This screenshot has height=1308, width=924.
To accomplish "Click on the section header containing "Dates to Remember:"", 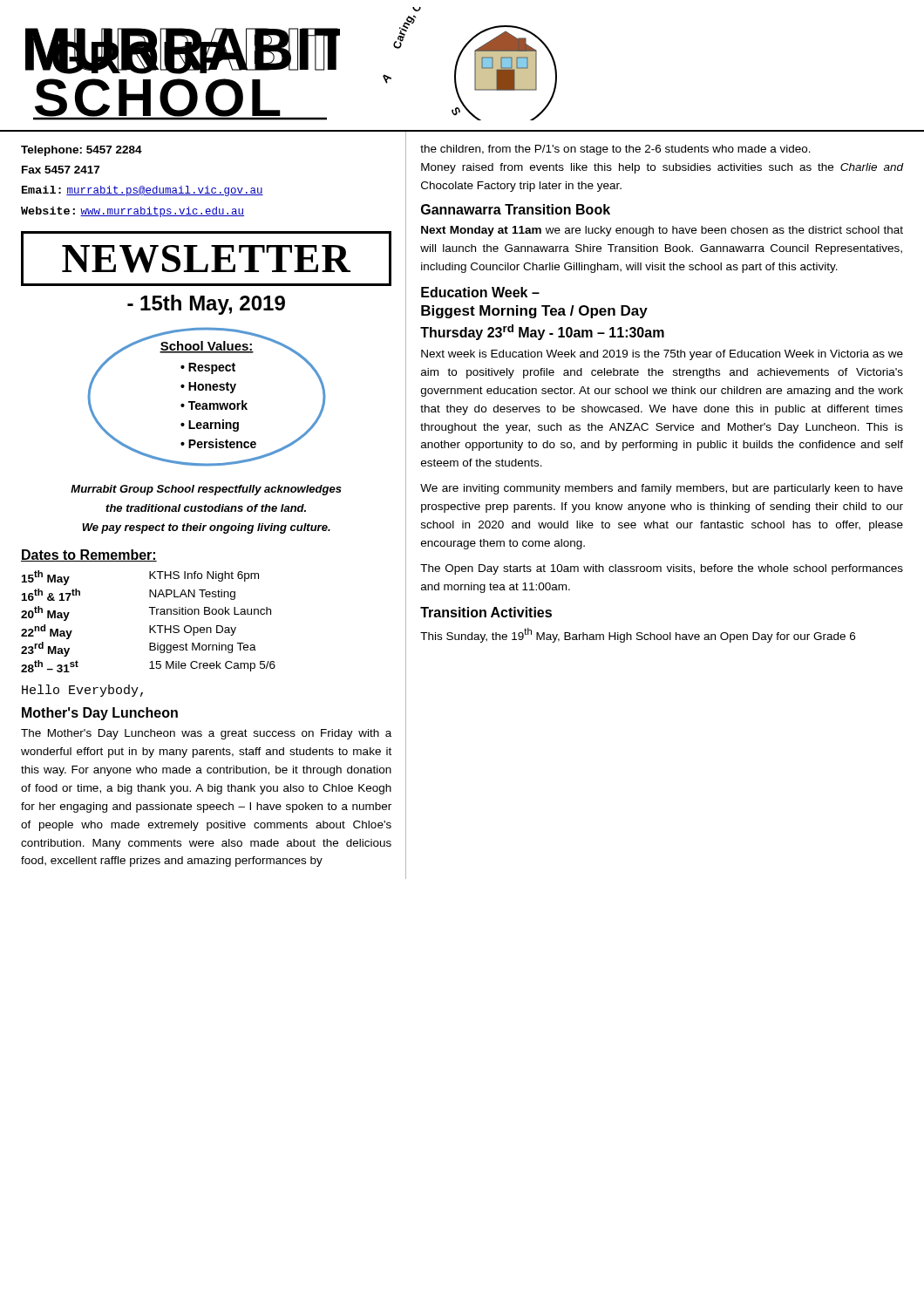I will coord(89,555).
